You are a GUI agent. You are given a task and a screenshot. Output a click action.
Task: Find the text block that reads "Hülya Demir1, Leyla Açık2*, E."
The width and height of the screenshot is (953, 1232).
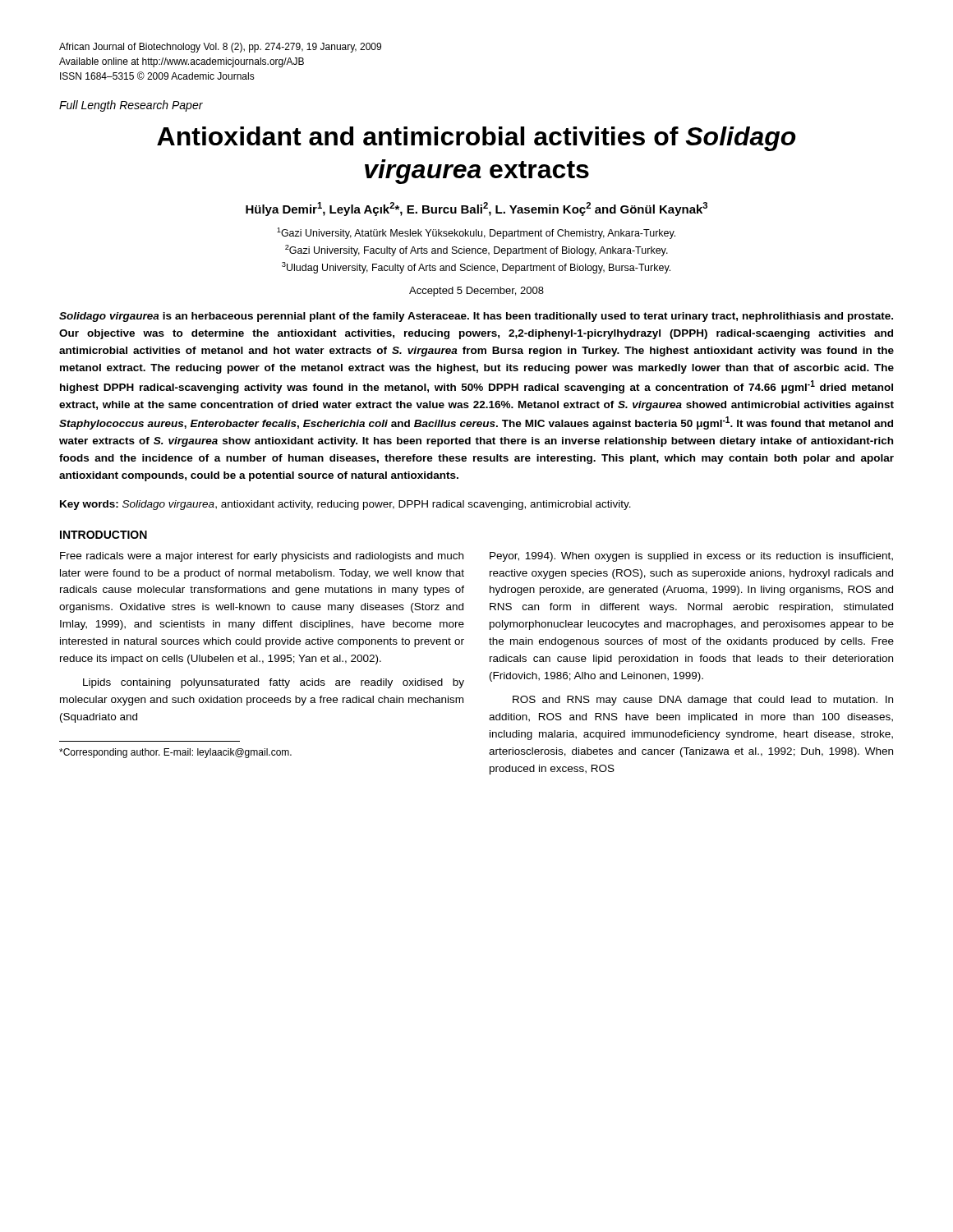pos(476,208)
